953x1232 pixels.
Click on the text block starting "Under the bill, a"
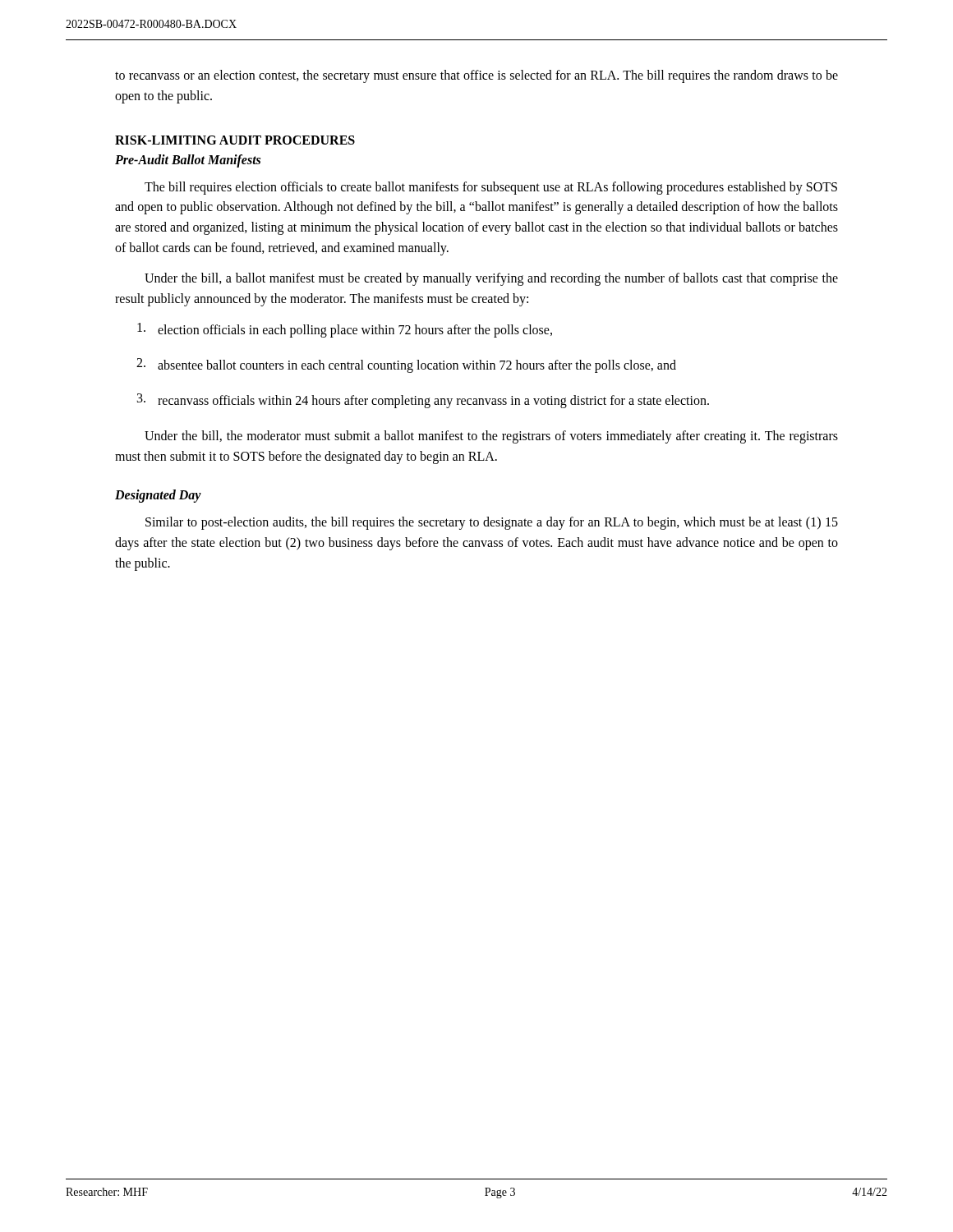pyautogui.click(x=476, y=288)
